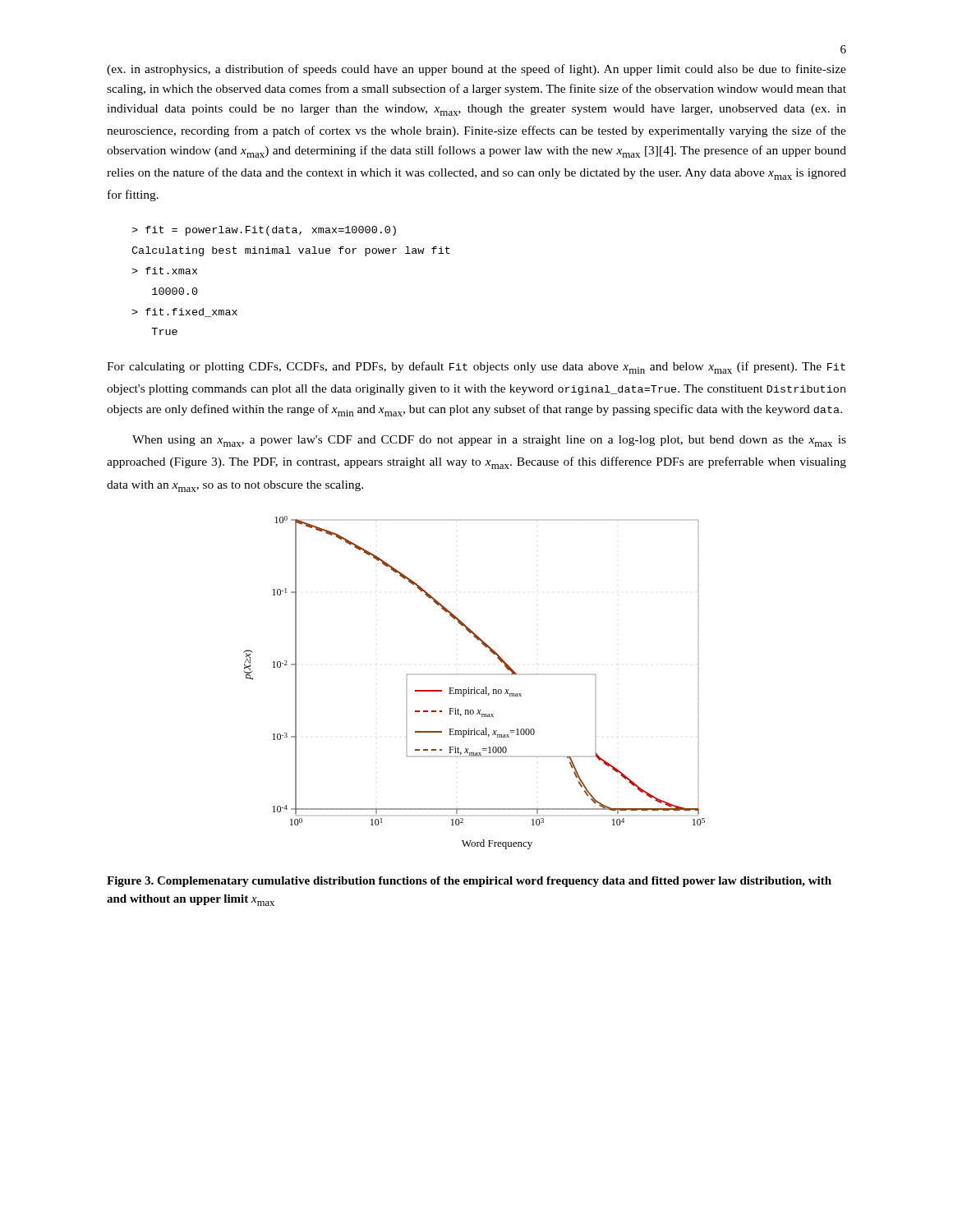Image resolution: width=953 pixels, height=1232 pixels.
Task: Locate a continuous plot
Action: [476, 688]
